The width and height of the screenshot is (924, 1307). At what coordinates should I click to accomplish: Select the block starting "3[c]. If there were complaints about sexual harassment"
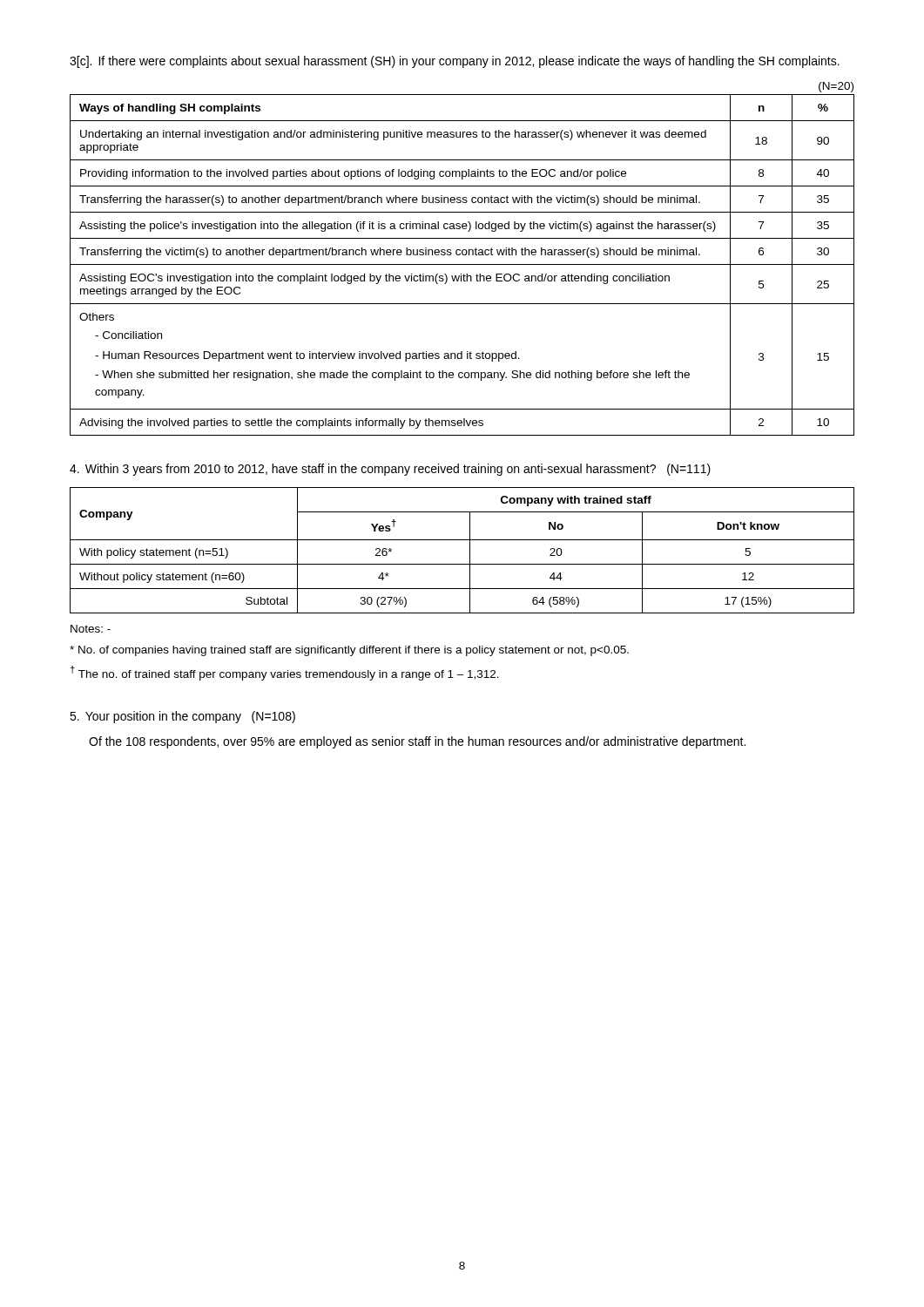pos(455,61)
